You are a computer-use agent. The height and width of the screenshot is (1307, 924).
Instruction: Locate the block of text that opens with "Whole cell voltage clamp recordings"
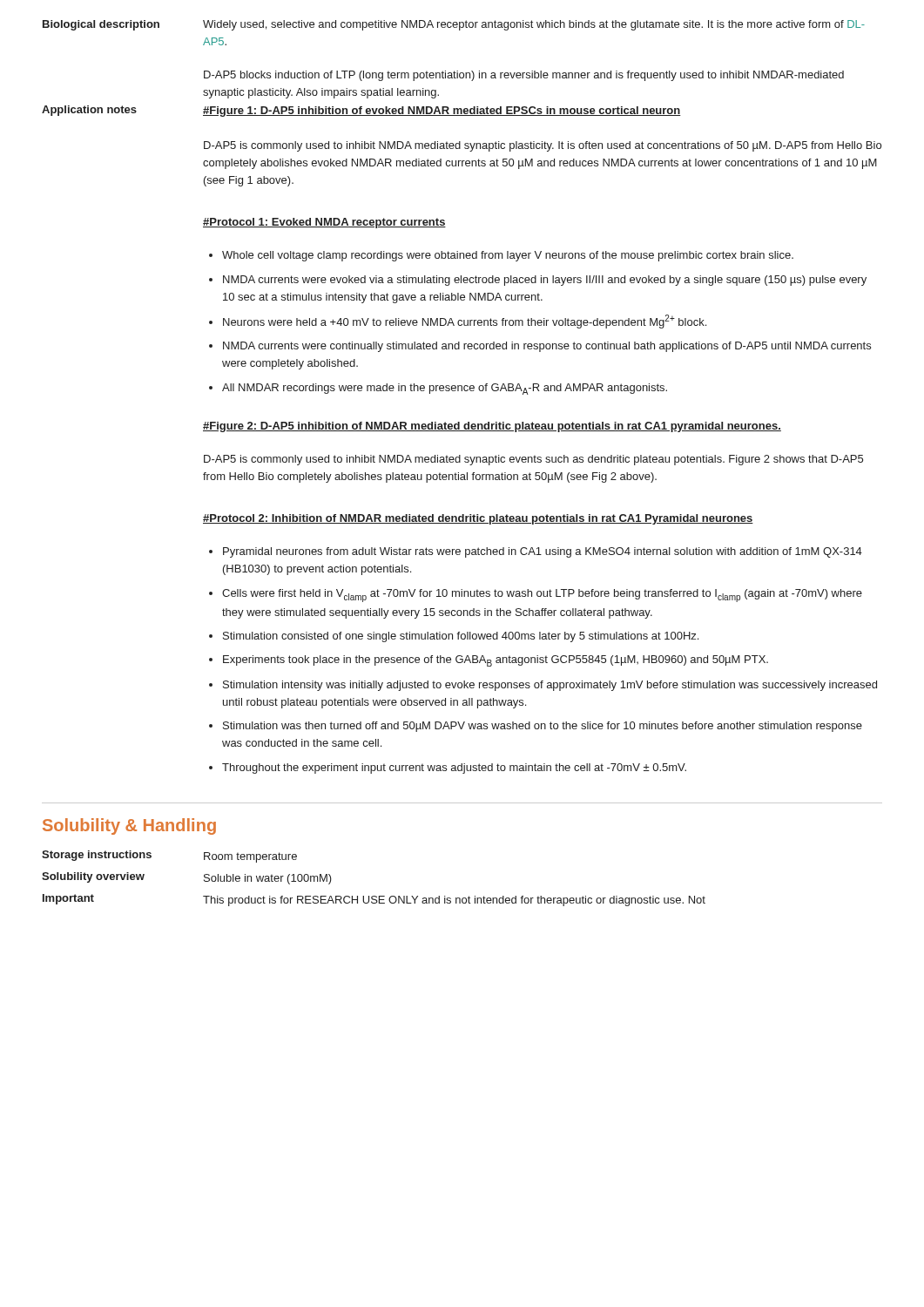point(508,255)
